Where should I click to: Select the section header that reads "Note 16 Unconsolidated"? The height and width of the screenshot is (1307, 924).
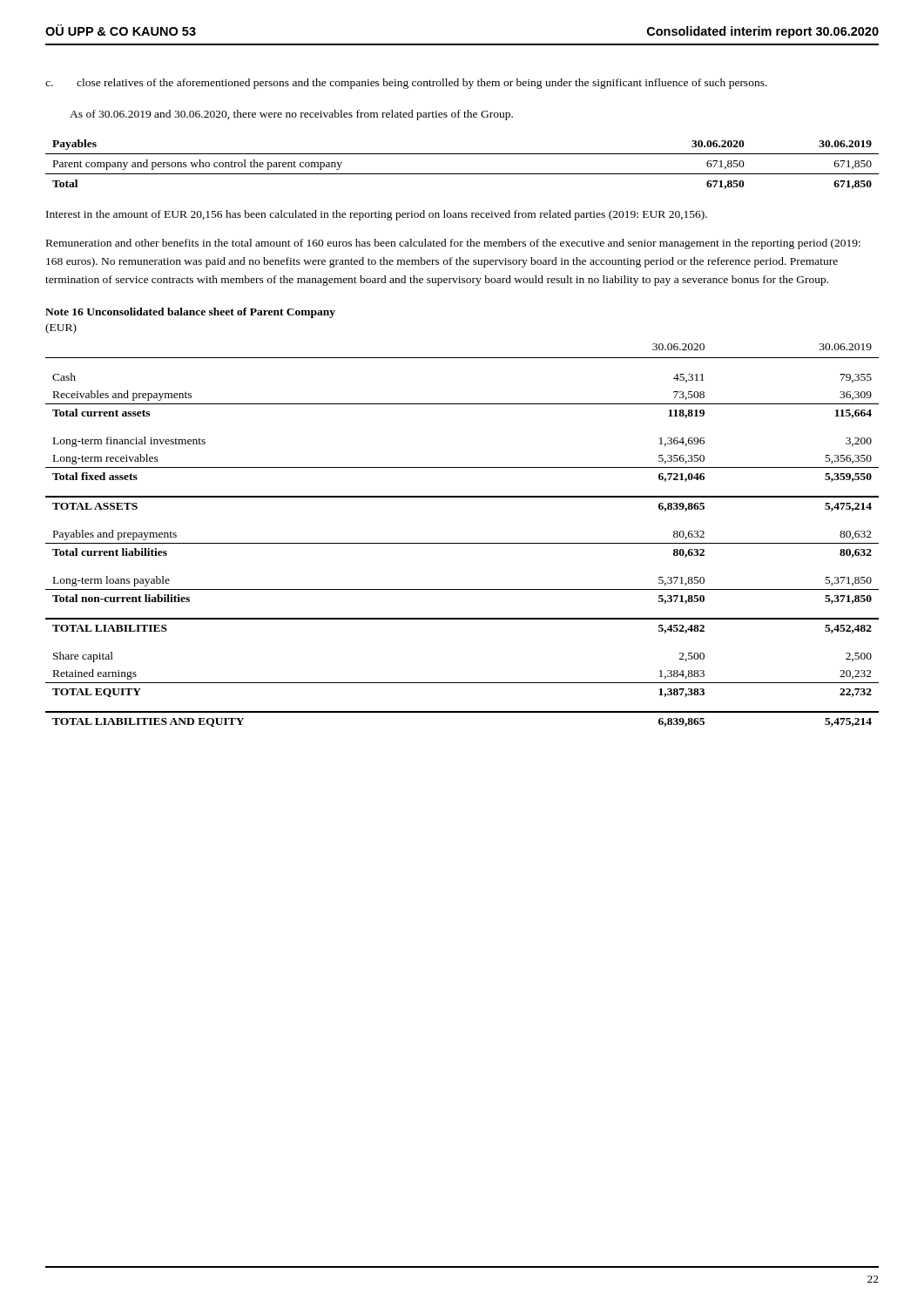pos(190,311)
